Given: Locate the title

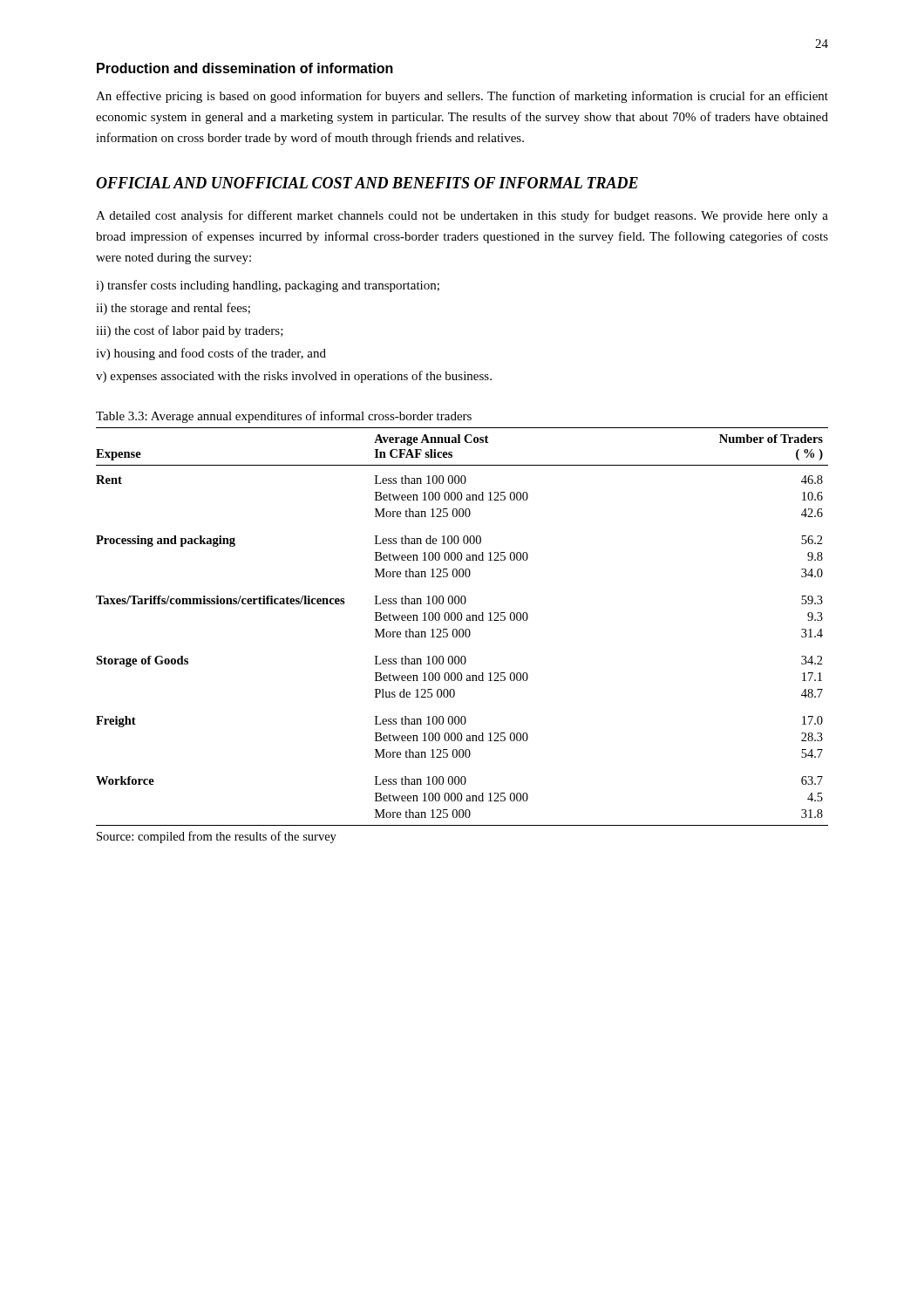Looking at the screenshot, I should [367, 183].
